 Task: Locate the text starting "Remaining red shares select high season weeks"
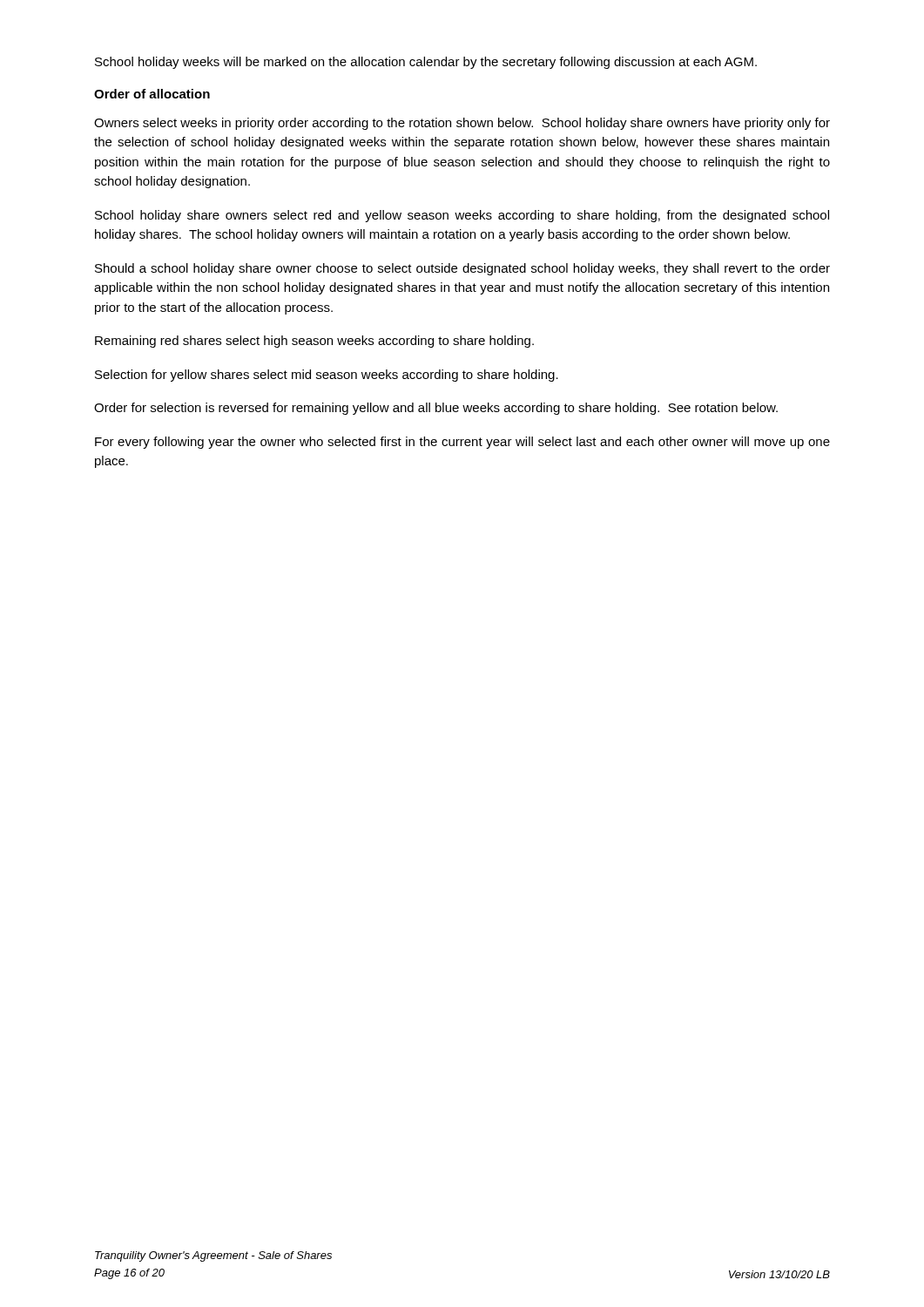point(314,340)
